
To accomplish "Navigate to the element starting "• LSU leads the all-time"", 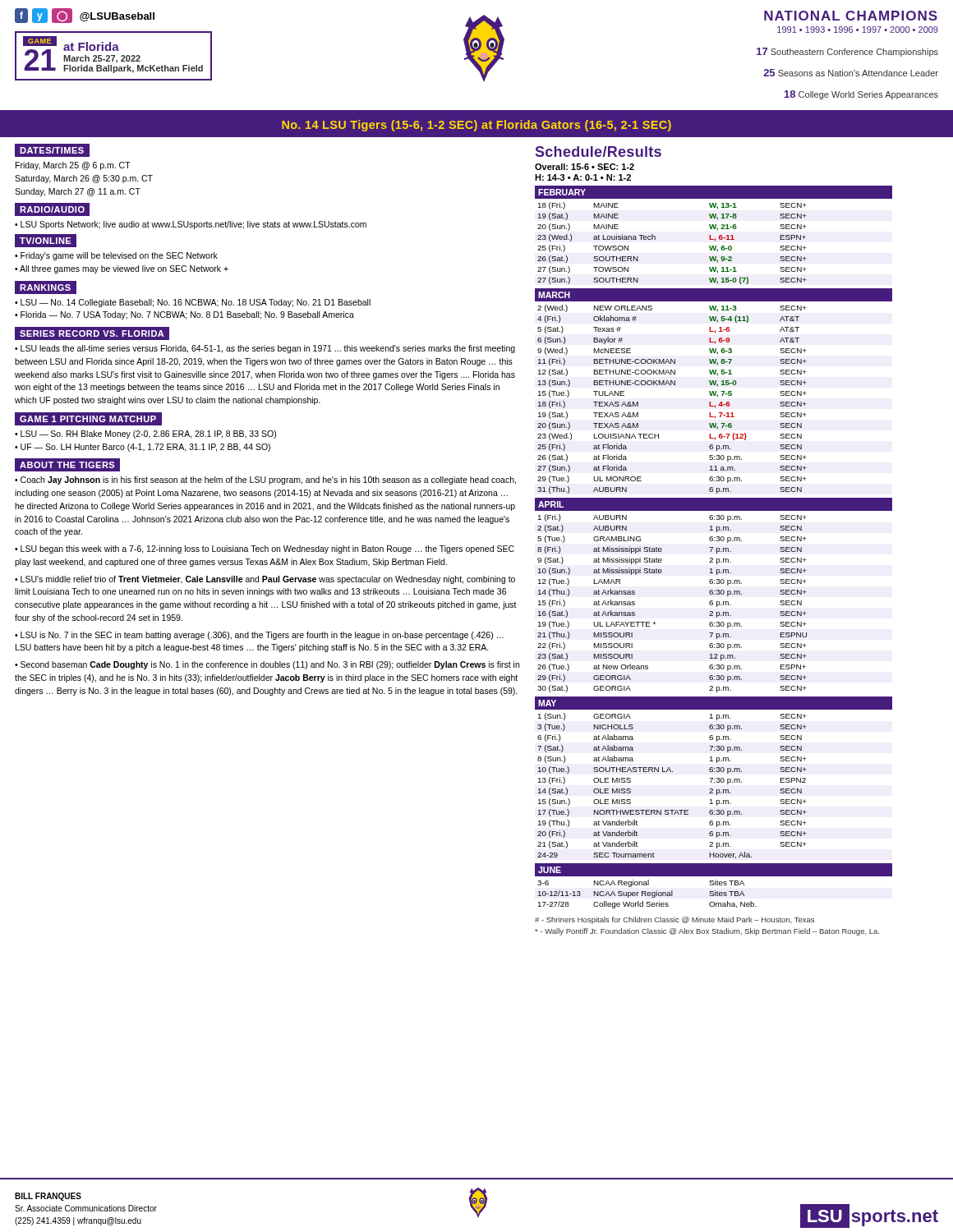I will click(265, 374).
